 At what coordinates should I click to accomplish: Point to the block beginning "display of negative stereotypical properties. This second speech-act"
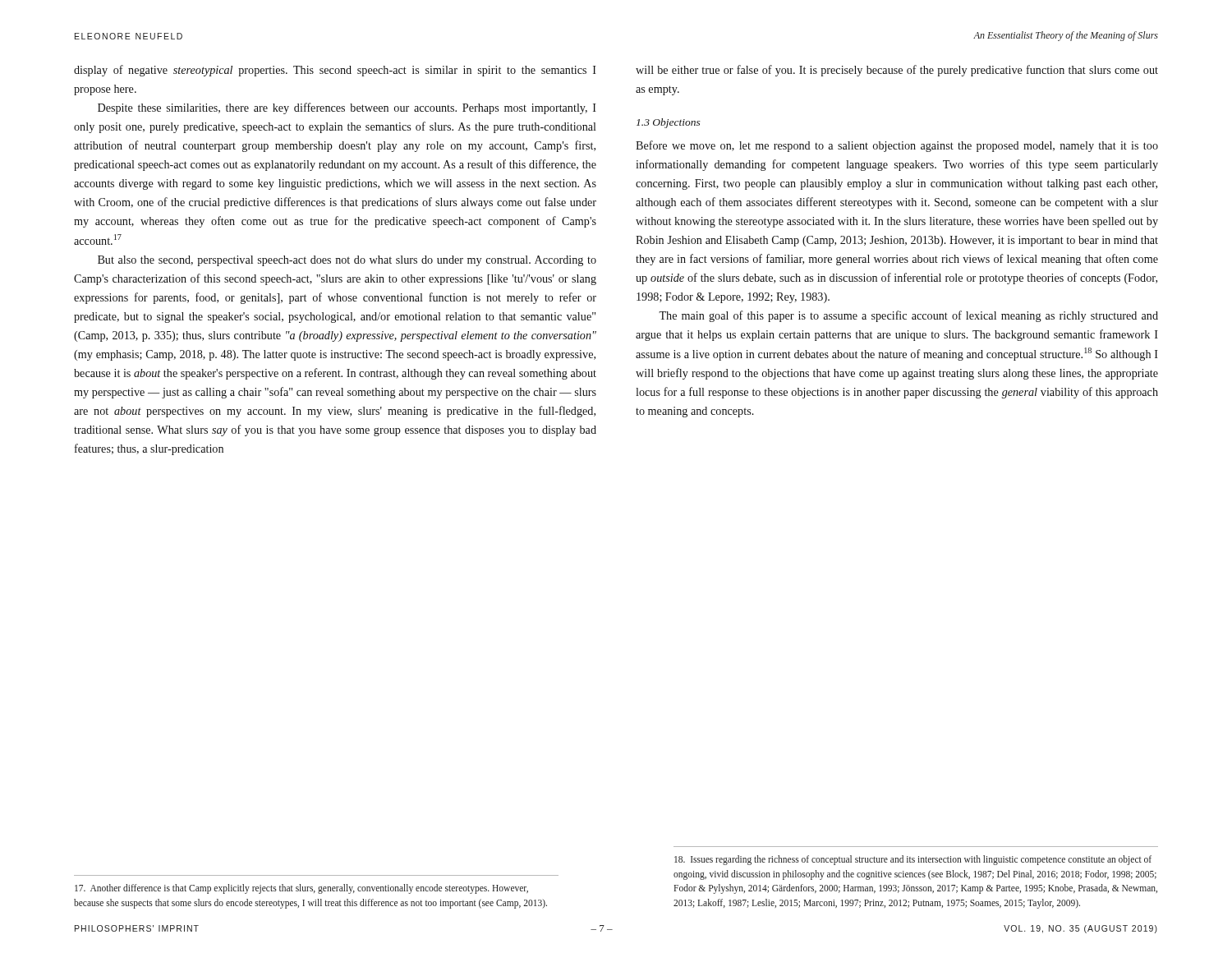335,260
